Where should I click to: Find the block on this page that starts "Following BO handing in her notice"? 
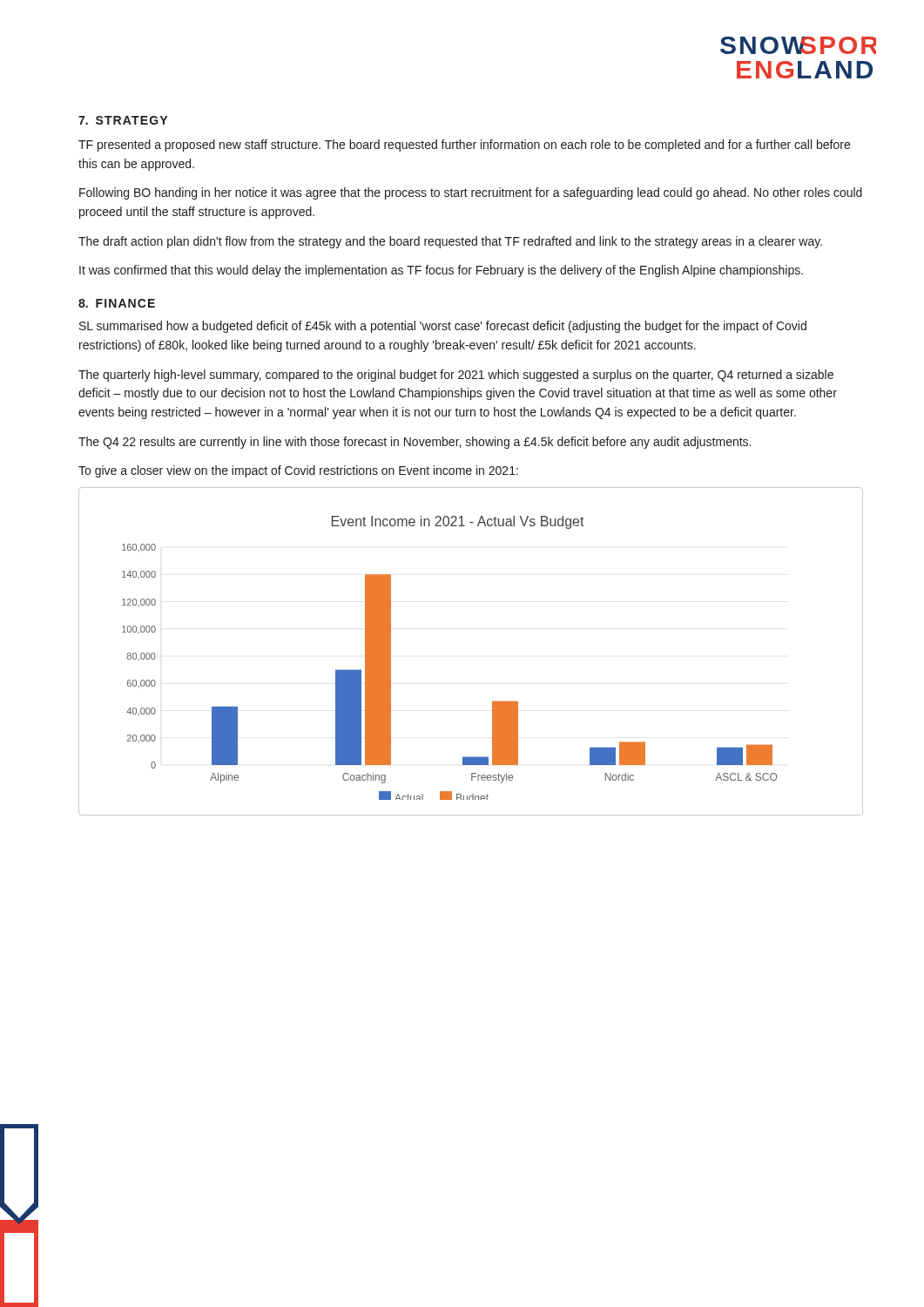[x=470, y=202]
